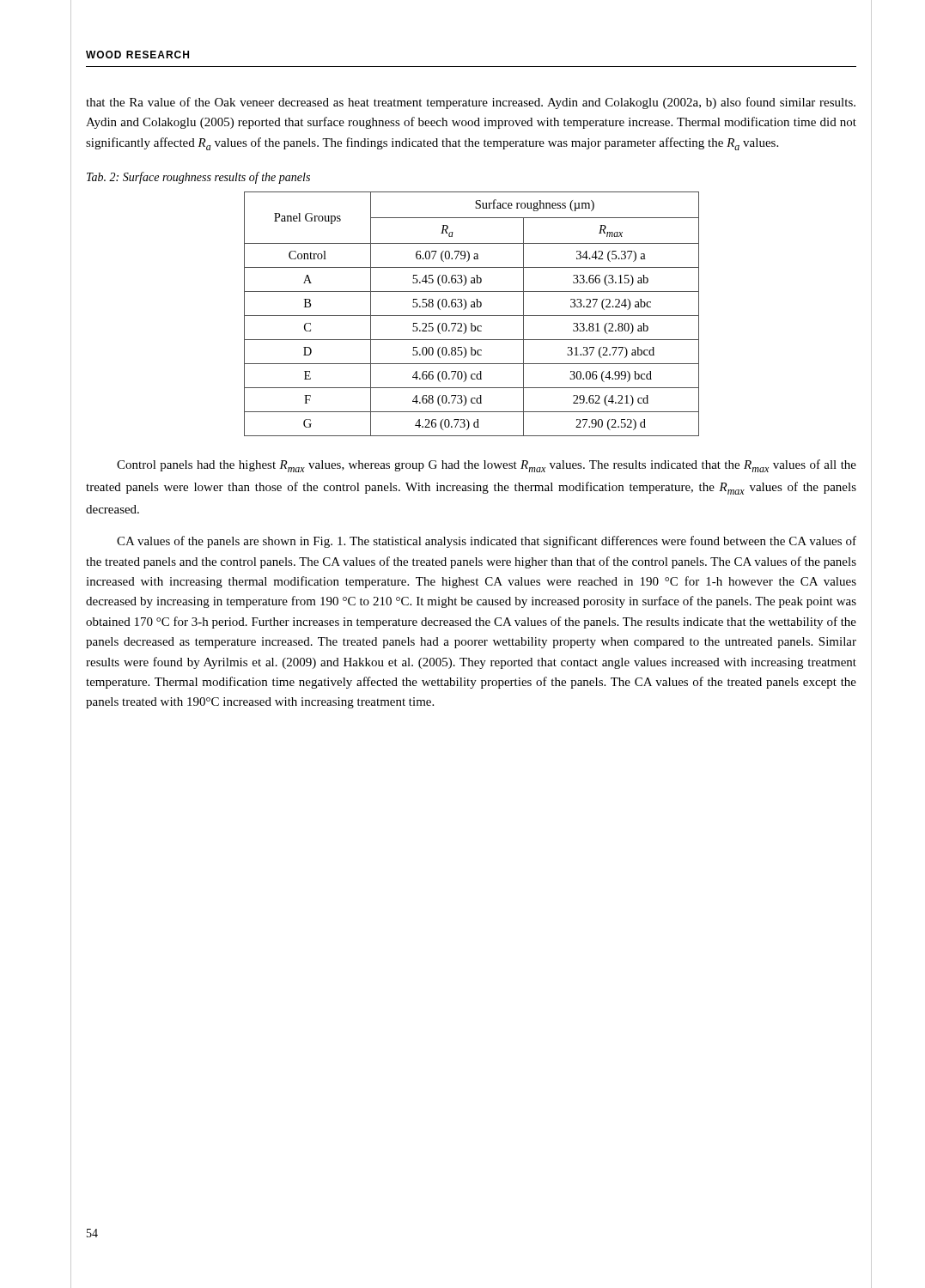925x1288 pixels.
Task: Select the passage starting "Control panels had the highest"
Action: (x=471, y=487)
